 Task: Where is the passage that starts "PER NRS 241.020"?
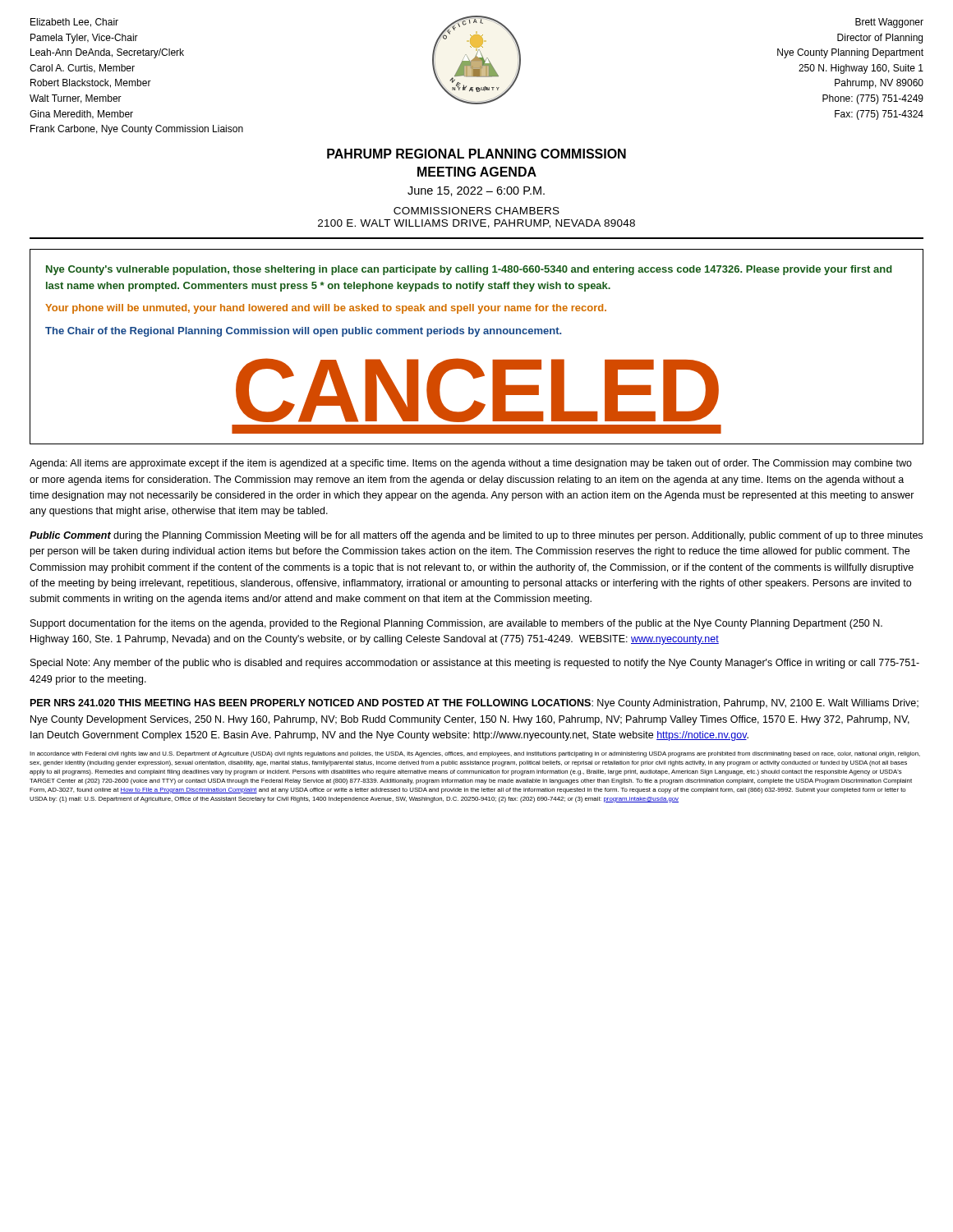coord(474,719)
